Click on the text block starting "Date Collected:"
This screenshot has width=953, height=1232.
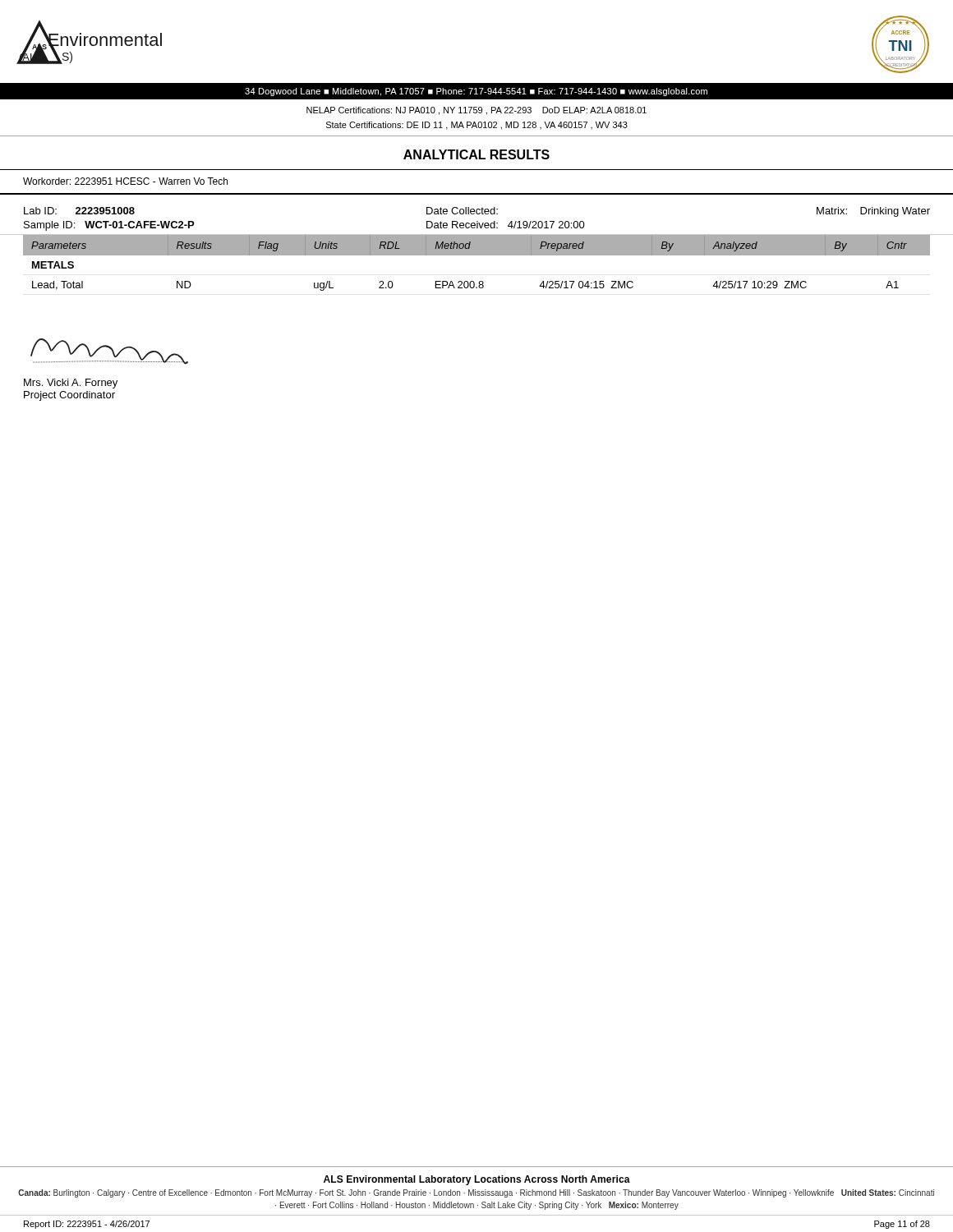tap(462, 211)
